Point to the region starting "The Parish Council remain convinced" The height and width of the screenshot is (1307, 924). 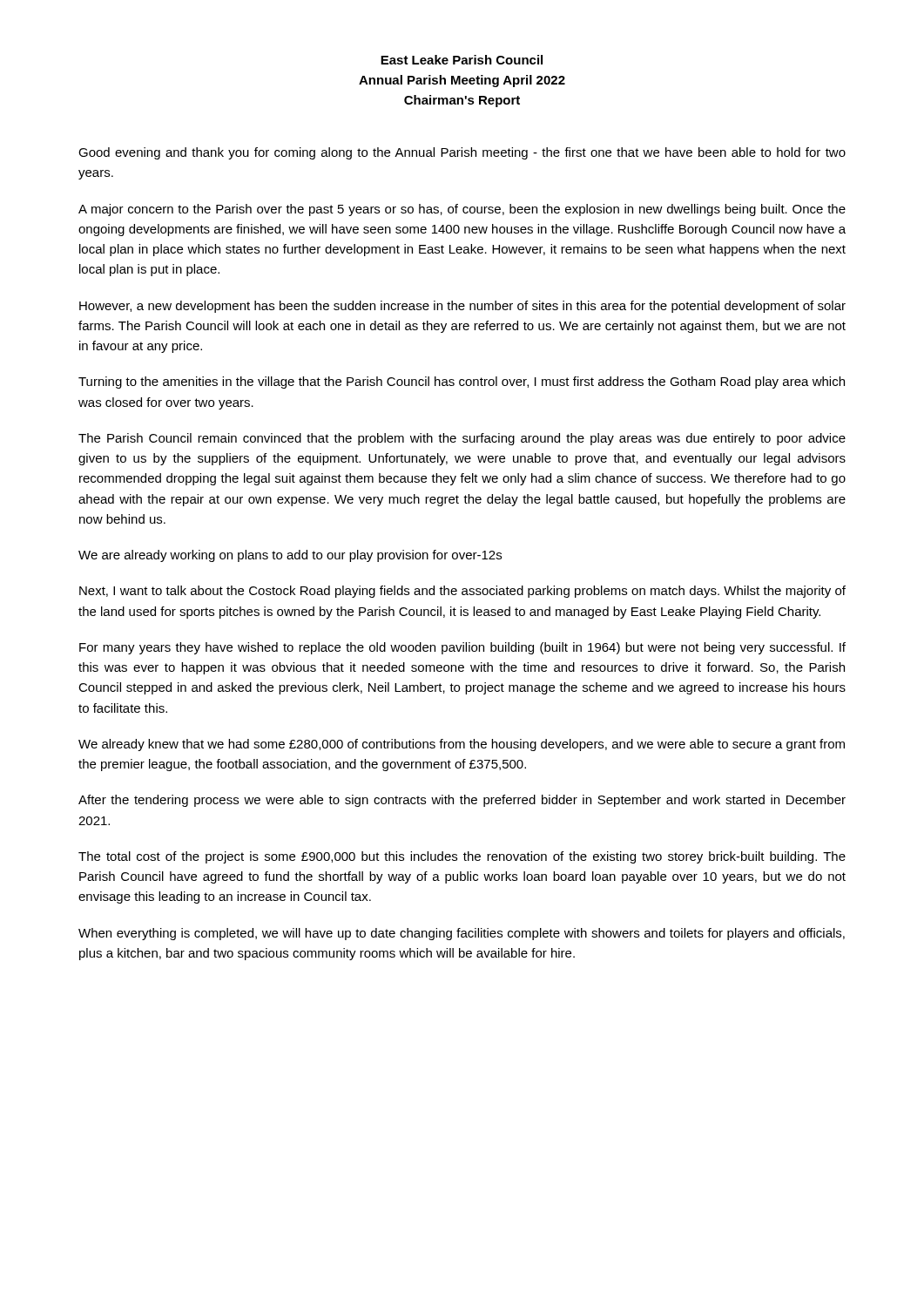point(462,478)
